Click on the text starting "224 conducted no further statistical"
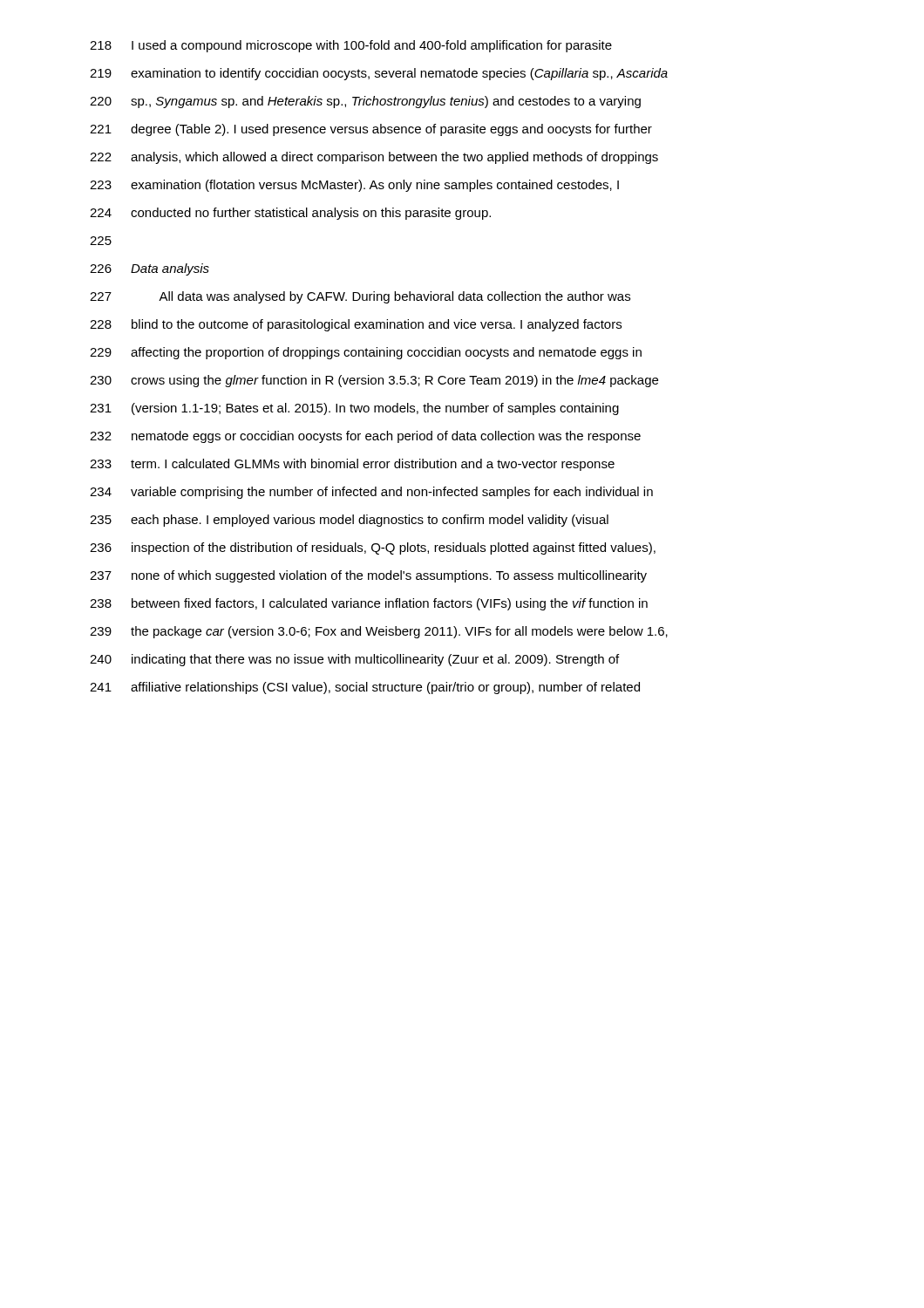 pos(462,216)
